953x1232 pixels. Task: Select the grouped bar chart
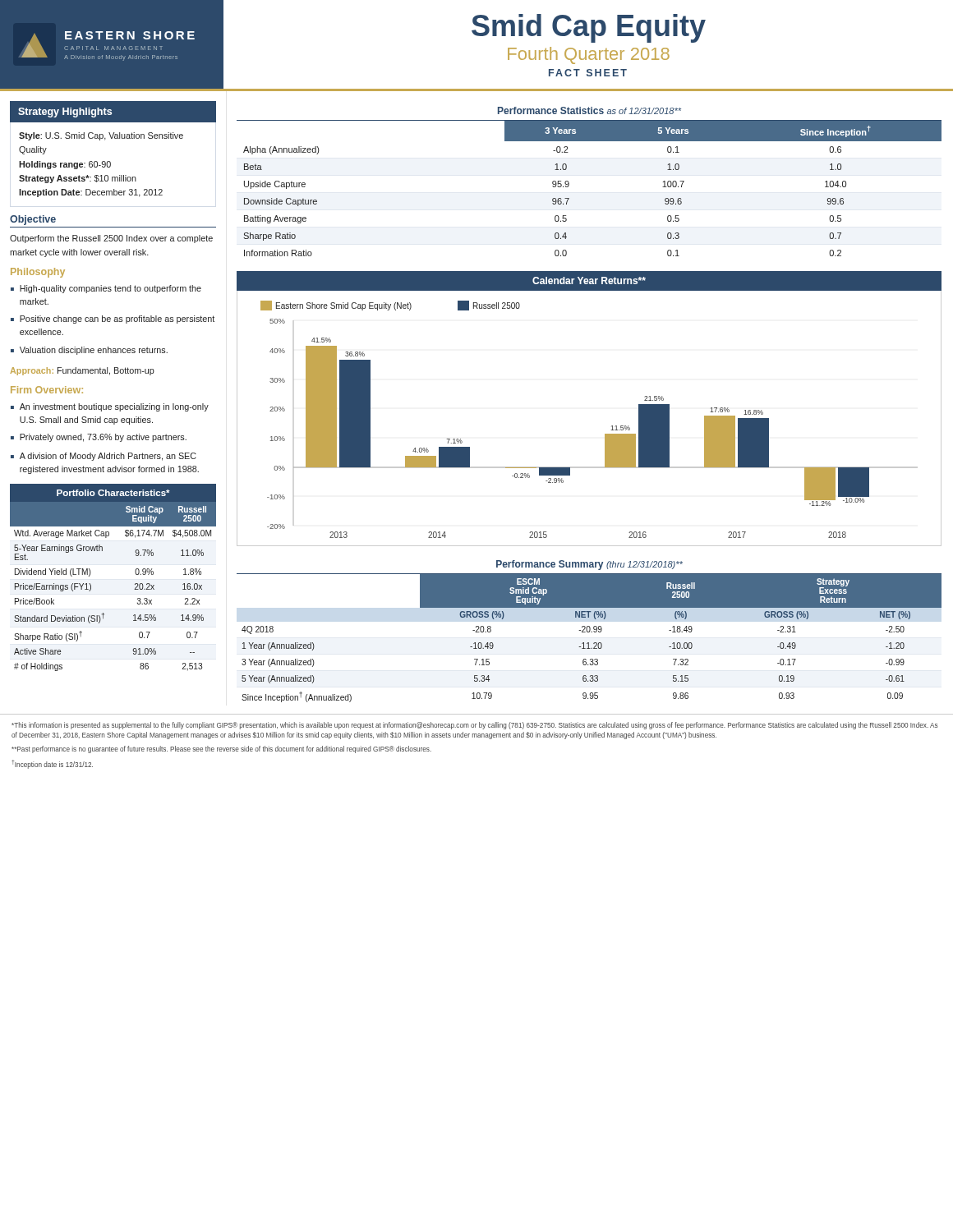tap(589, 408)
